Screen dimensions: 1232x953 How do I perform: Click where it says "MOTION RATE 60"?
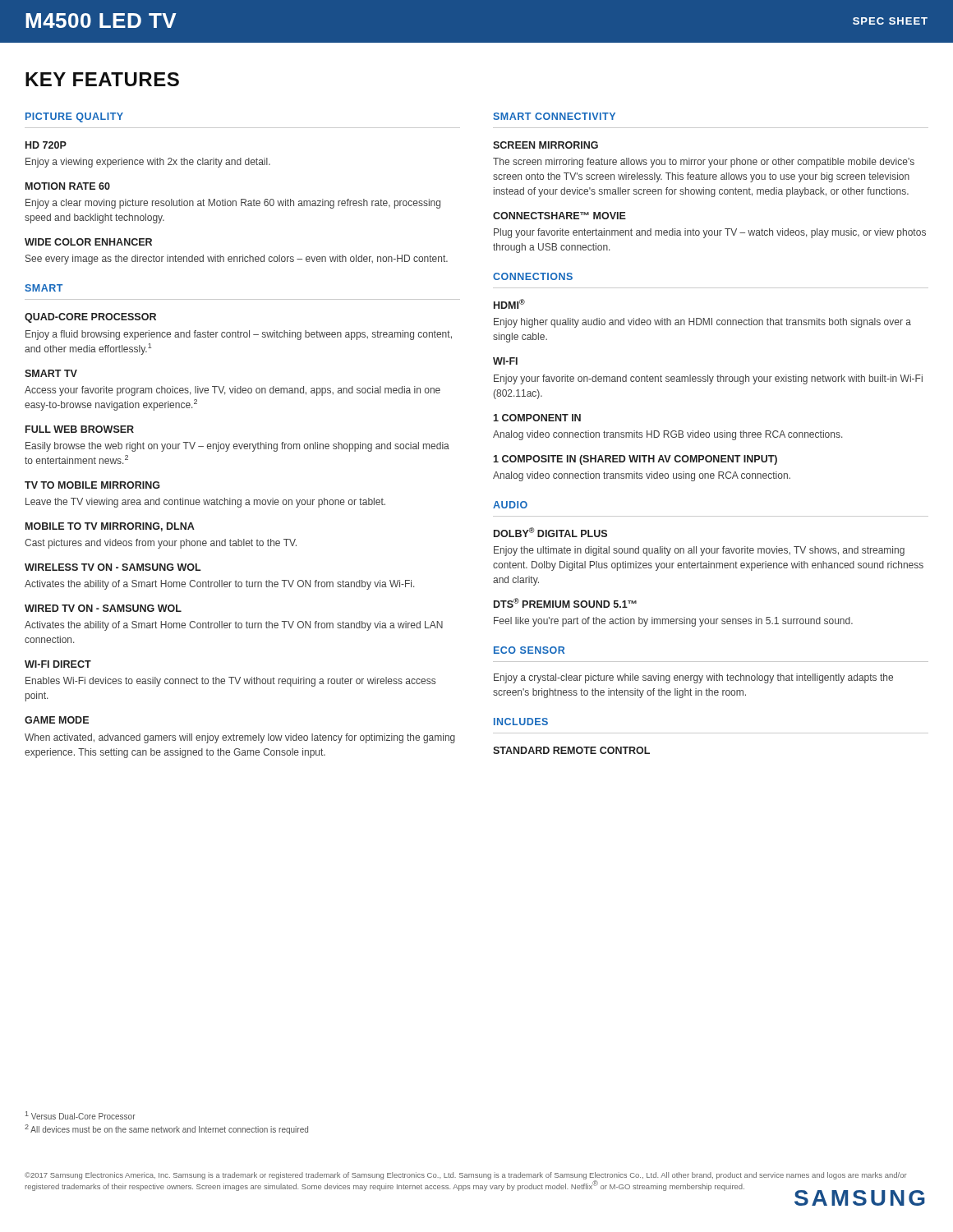click(x=67, y=186)
